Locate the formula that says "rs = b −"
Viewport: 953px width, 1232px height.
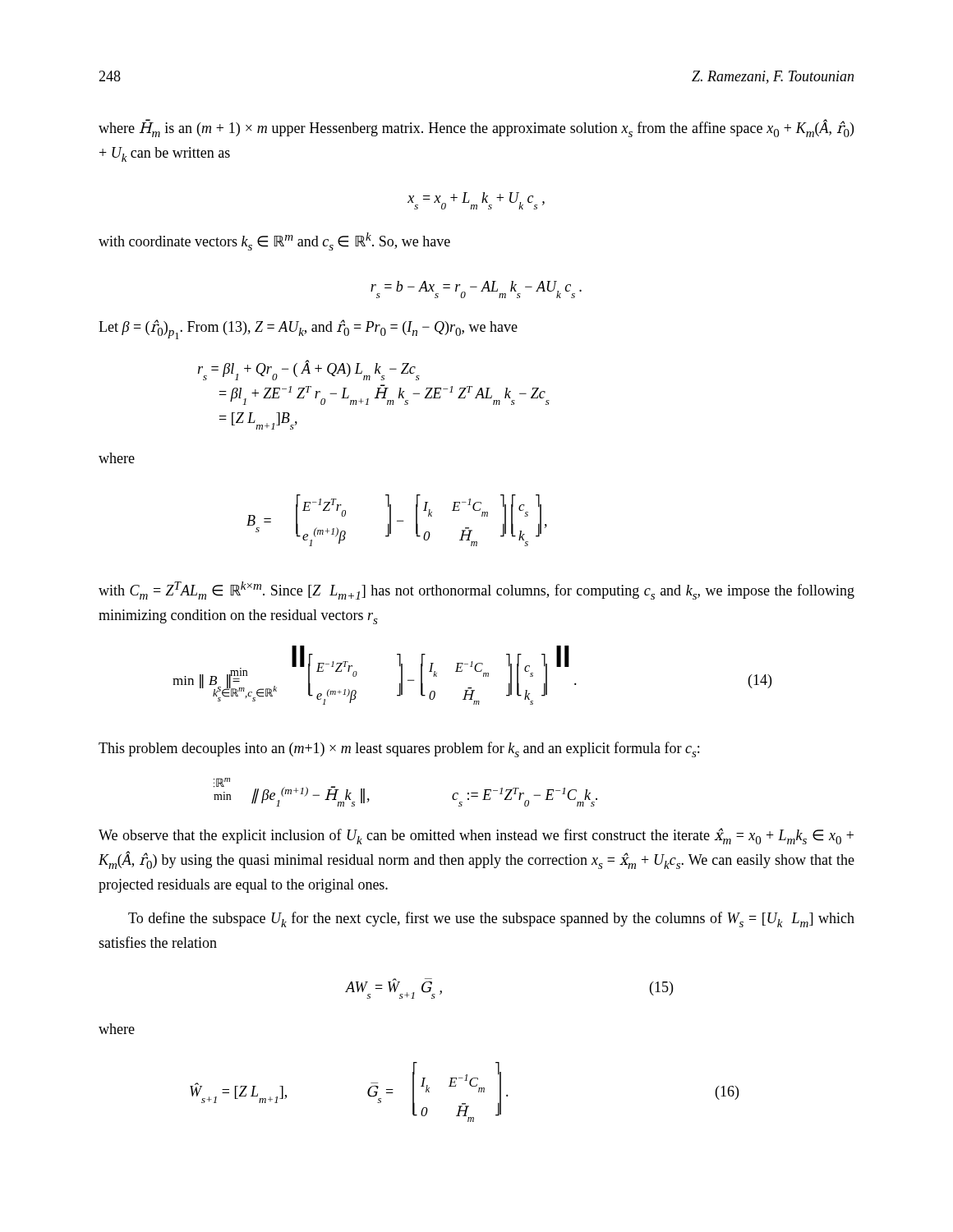click(x=476, y=286)
